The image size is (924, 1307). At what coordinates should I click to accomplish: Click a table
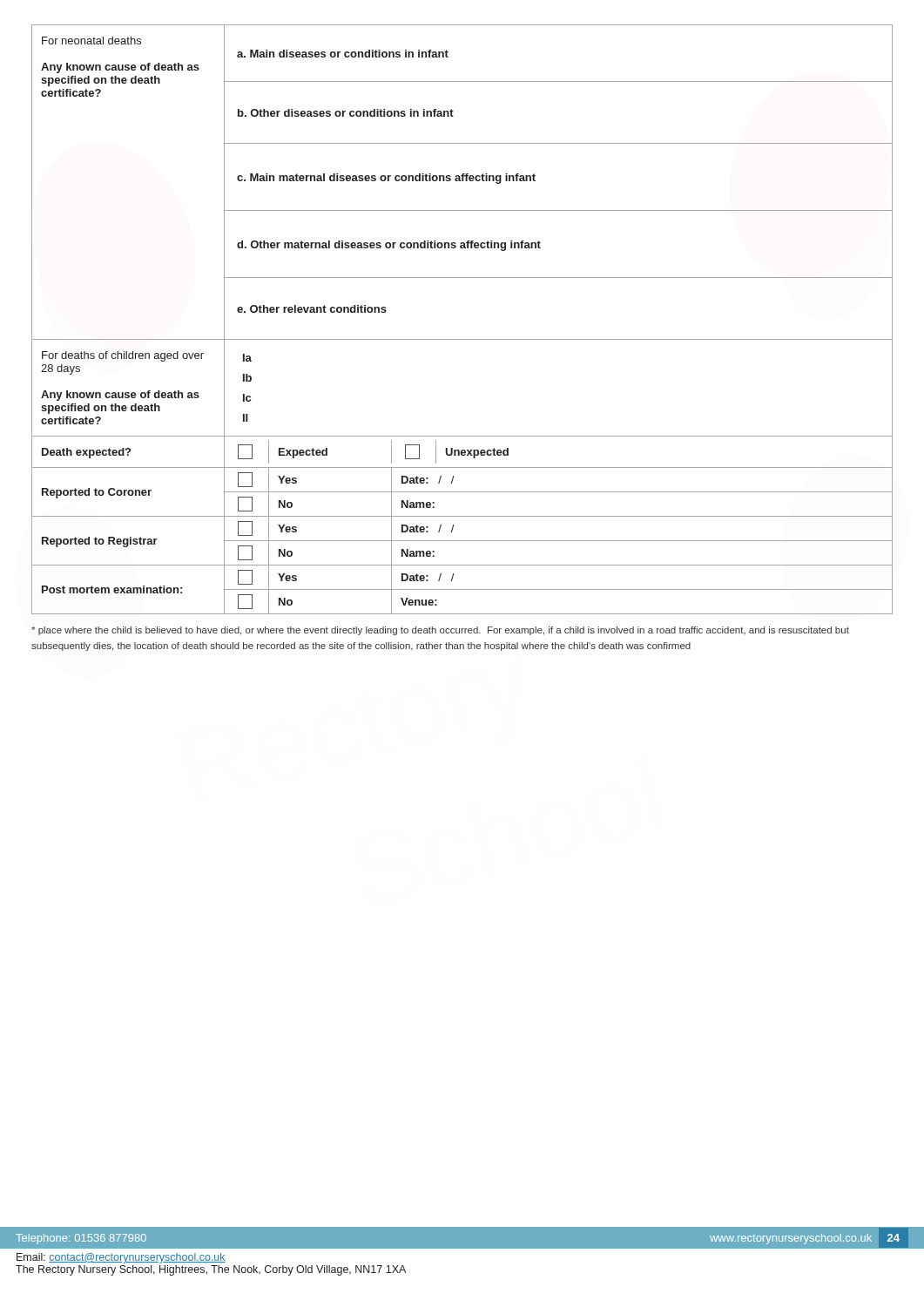(x=462, y=319)
